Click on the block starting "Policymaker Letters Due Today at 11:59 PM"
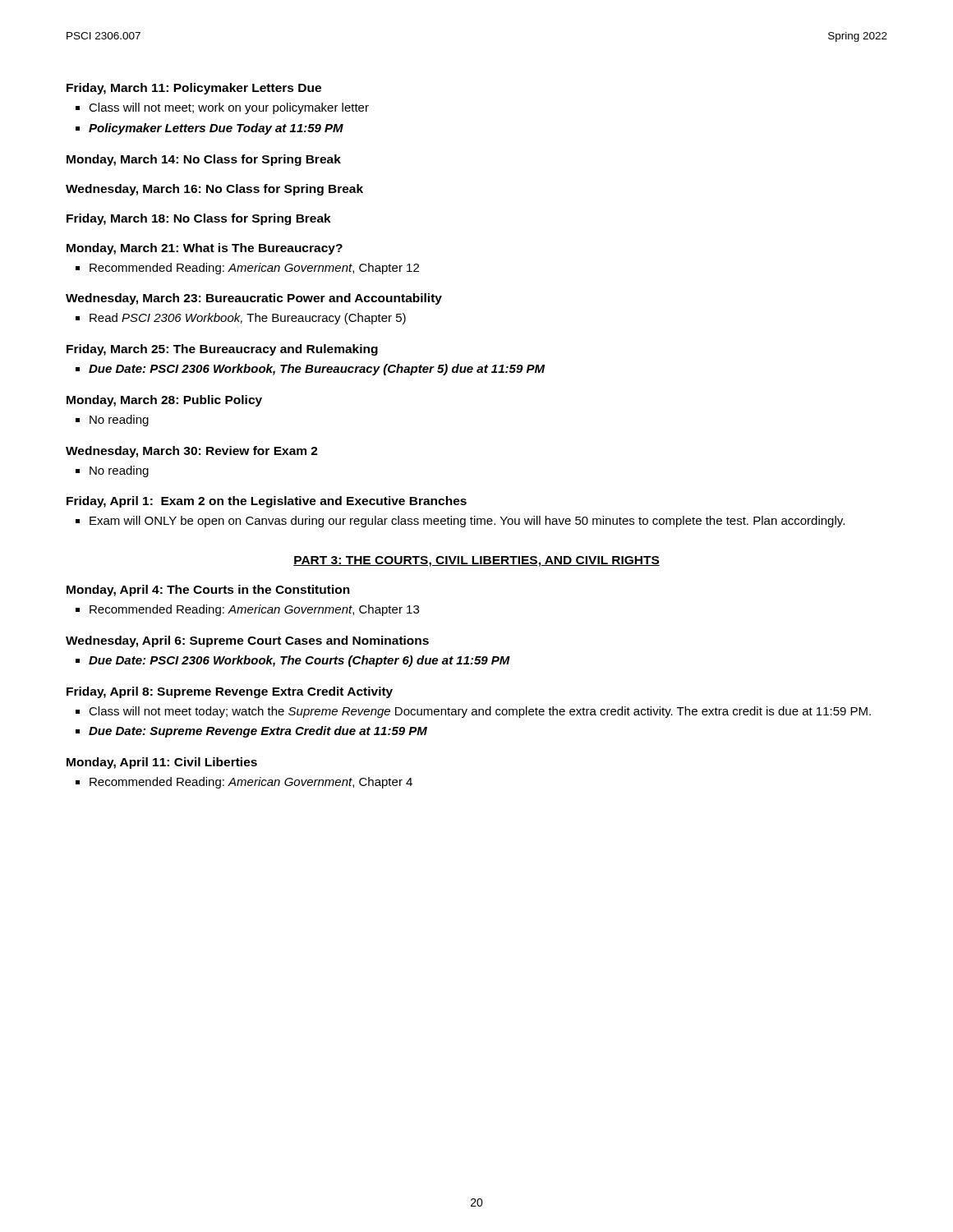 point(216,128)
